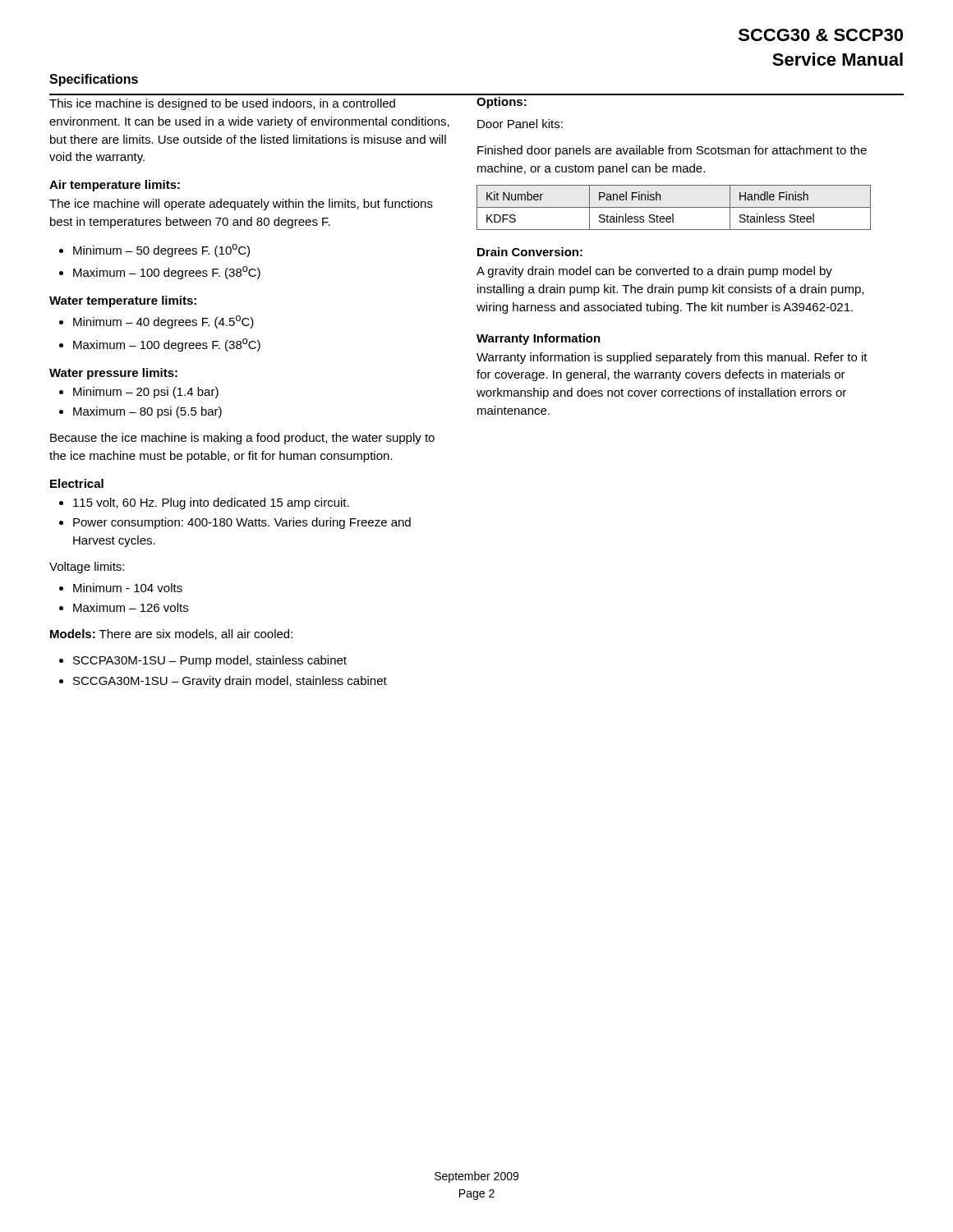The width and height of the screenshot is (953, 1232).
Task: Point to the block beginning "115 volt, 60 Hz. Plug into"
Action: click(x=211, y=502)
